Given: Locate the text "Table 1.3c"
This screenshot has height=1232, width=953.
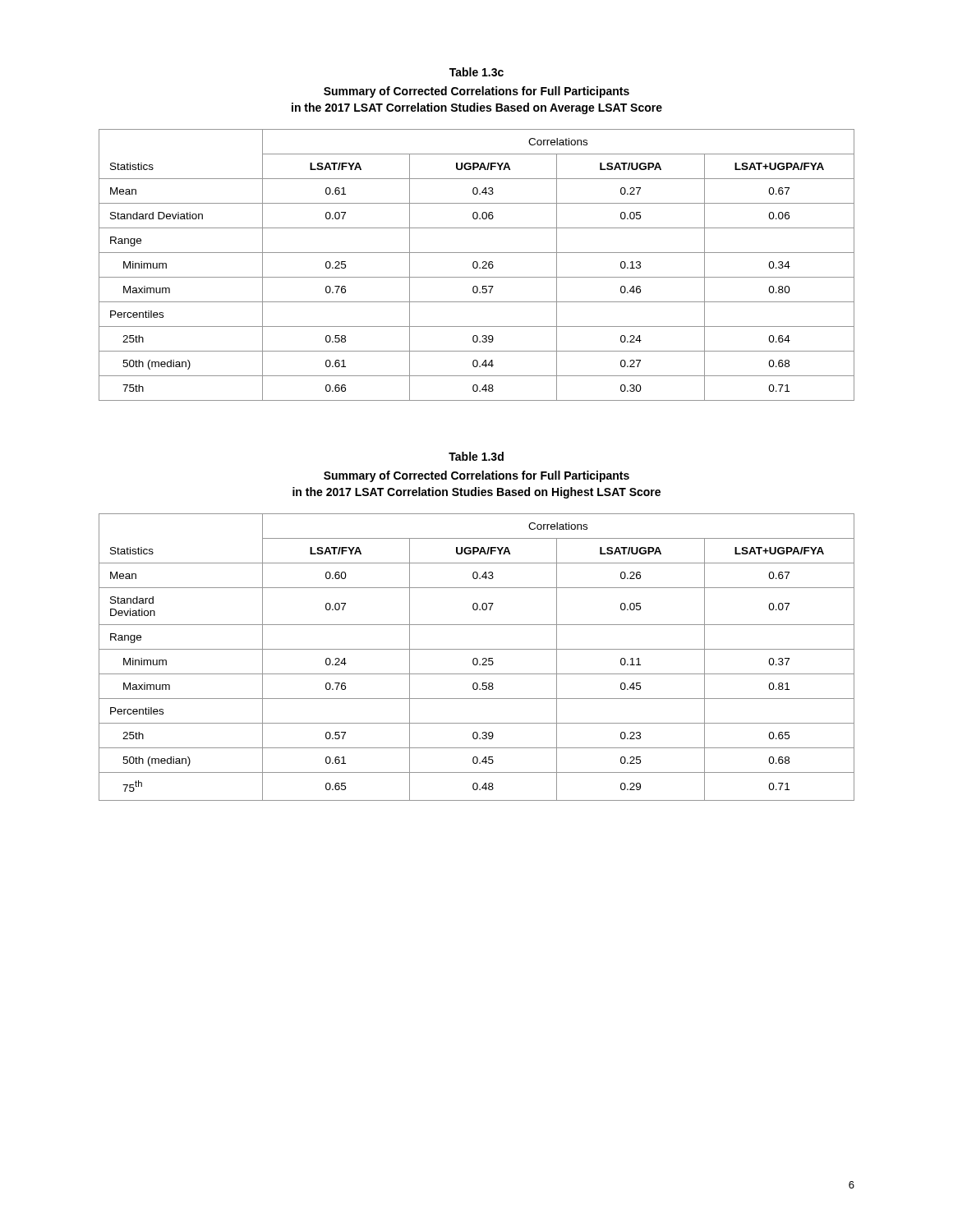Looking at the screenshot, I should click(x=476, y=72).
